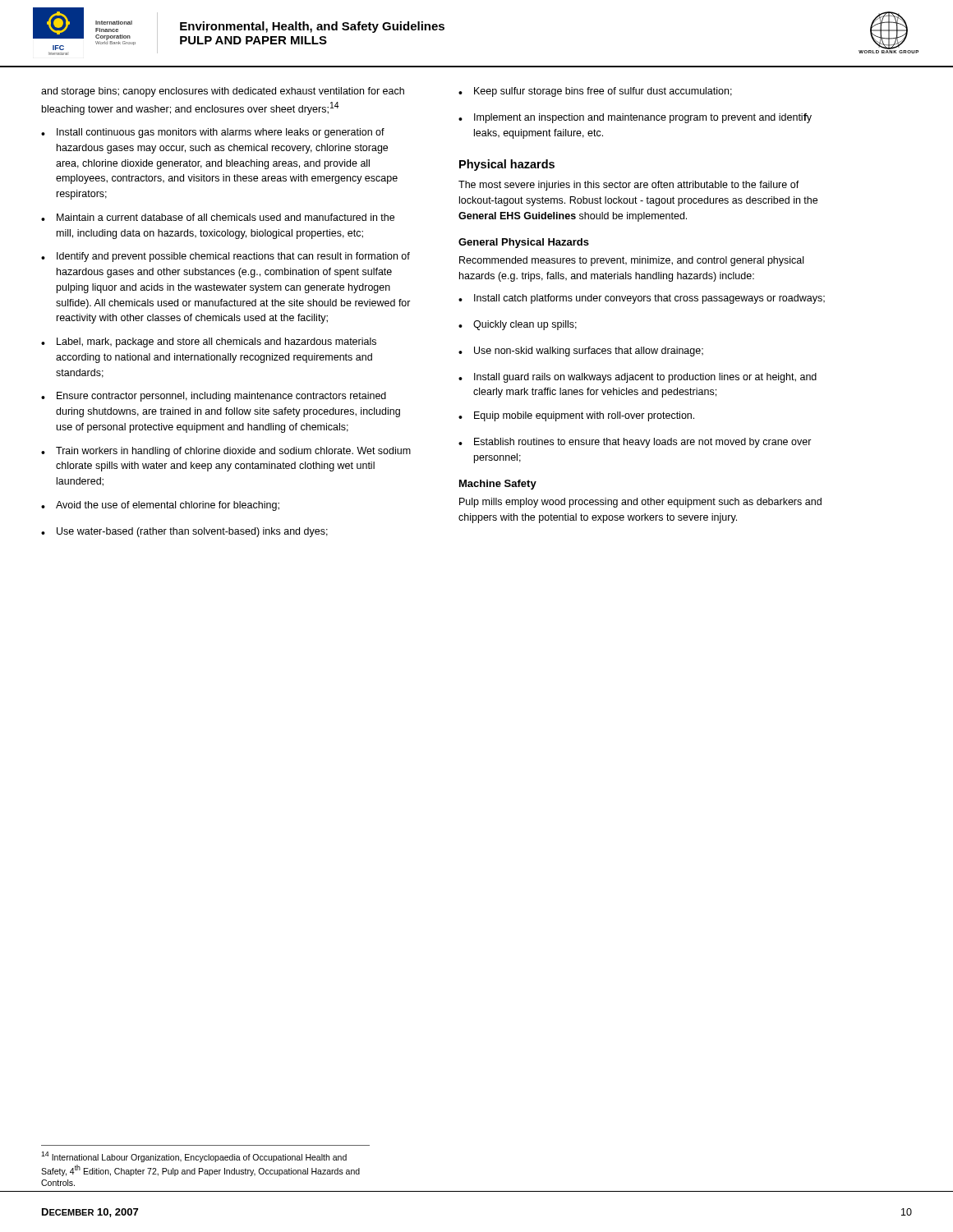The image size is (953, 1232).
Task: Find the text starting "Machine Safety"
Action: click(497, 483)
